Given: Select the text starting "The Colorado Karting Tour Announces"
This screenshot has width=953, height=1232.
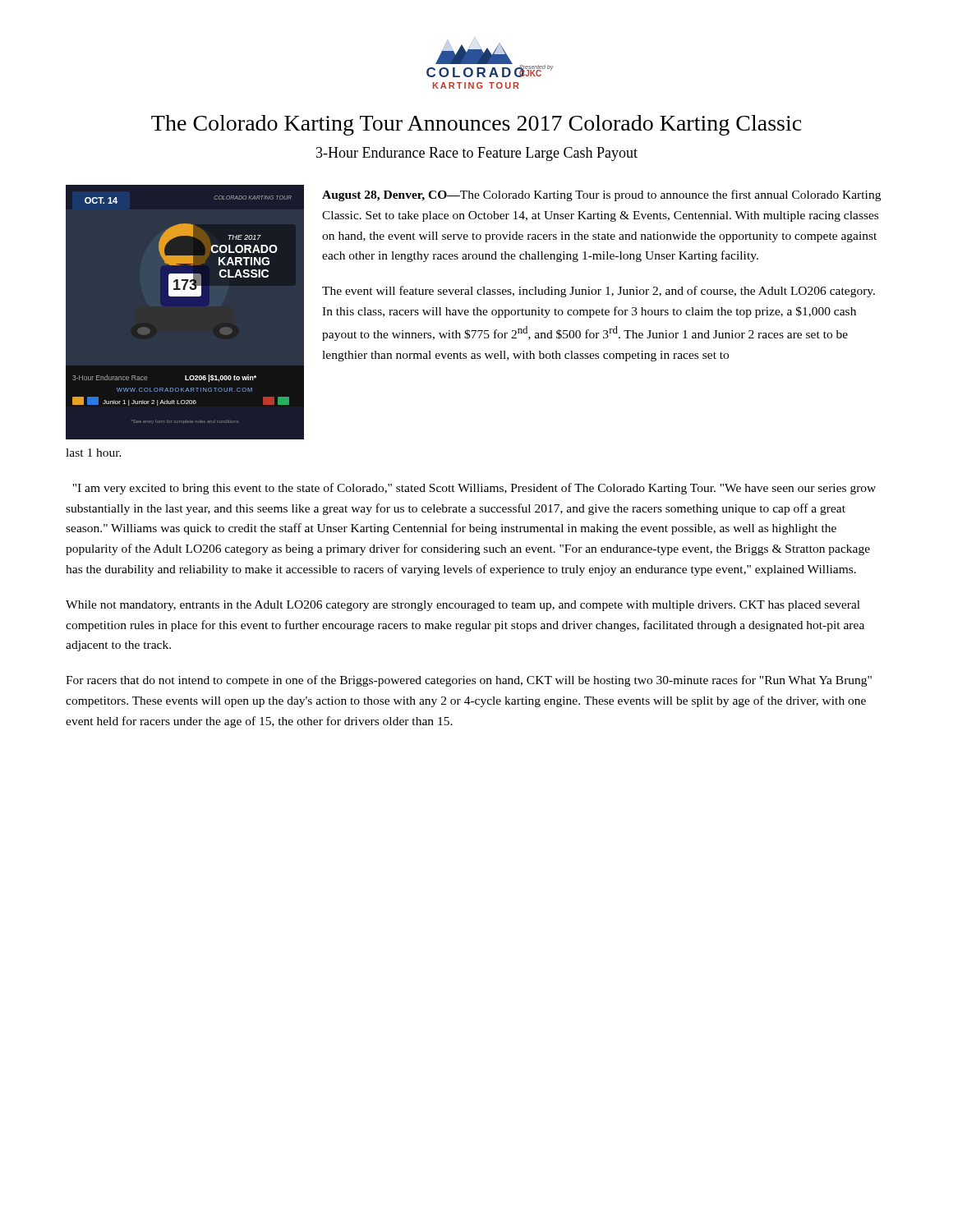Looking at the screenshot, I should click(x=476, y=123).
